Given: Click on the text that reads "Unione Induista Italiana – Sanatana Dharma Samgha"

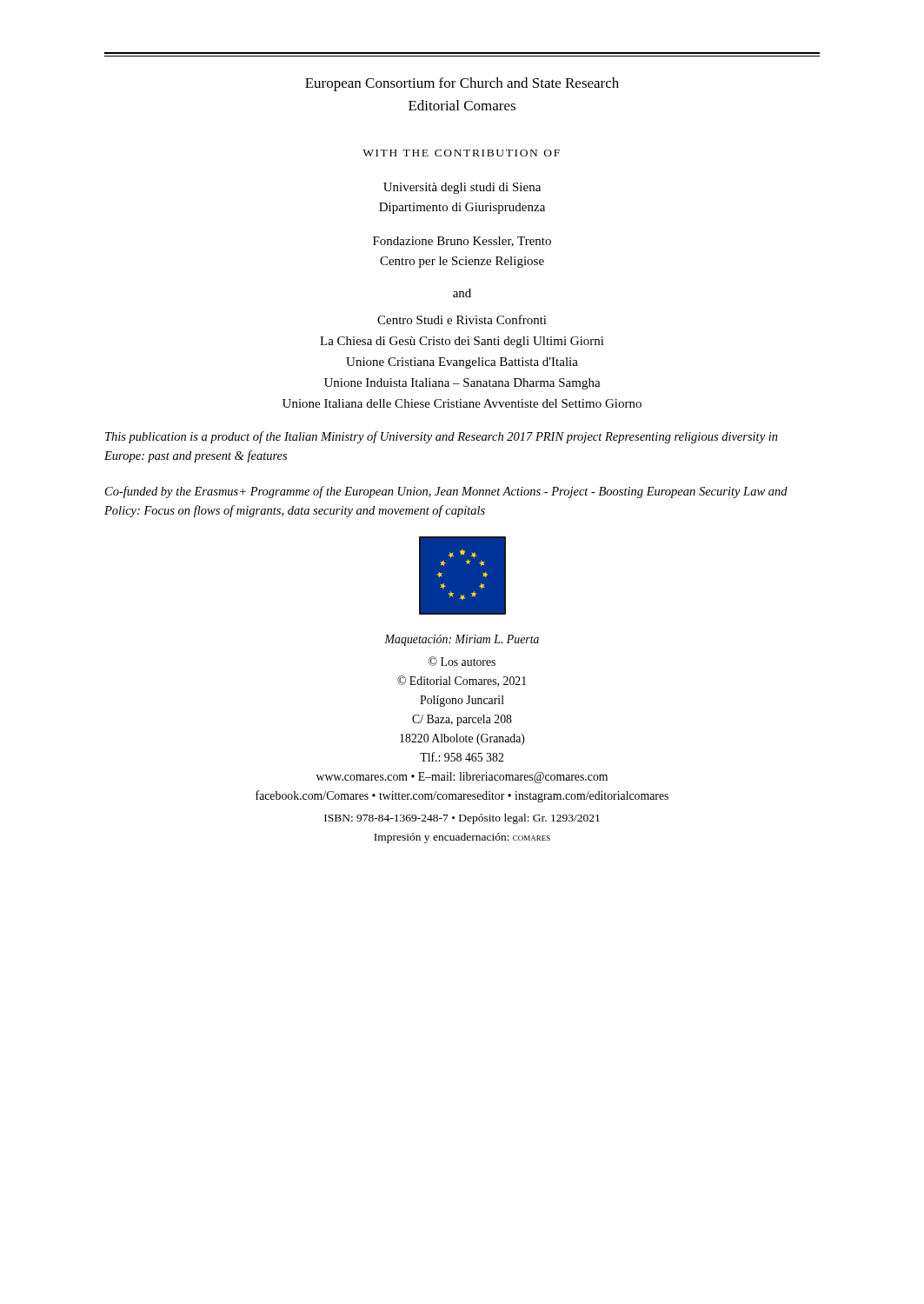Looking at the screenshot, I should [x=462, y=382].
